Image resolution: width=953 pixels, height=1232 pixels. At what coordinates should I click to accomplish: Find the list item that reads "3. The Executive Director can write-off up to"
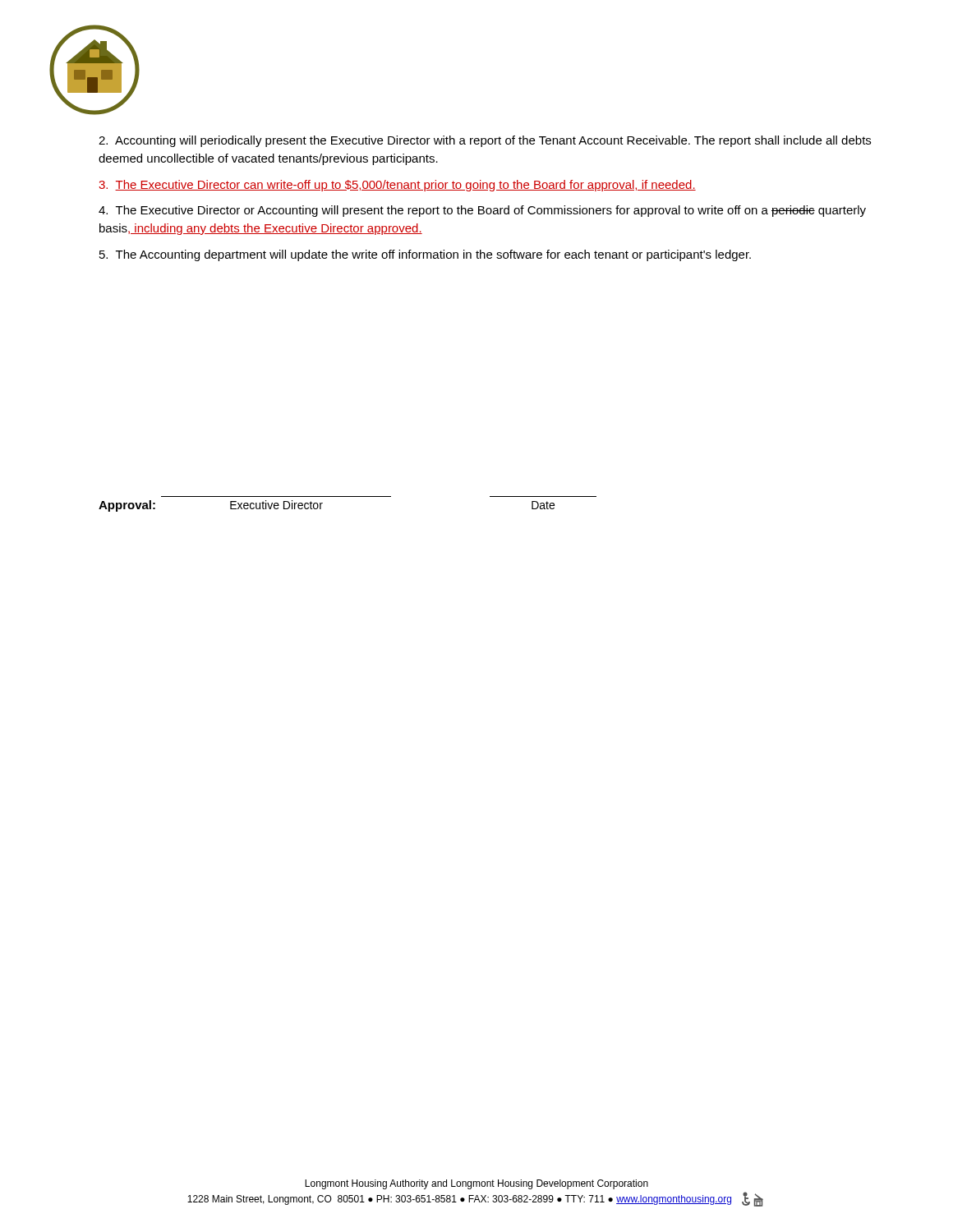397,184
